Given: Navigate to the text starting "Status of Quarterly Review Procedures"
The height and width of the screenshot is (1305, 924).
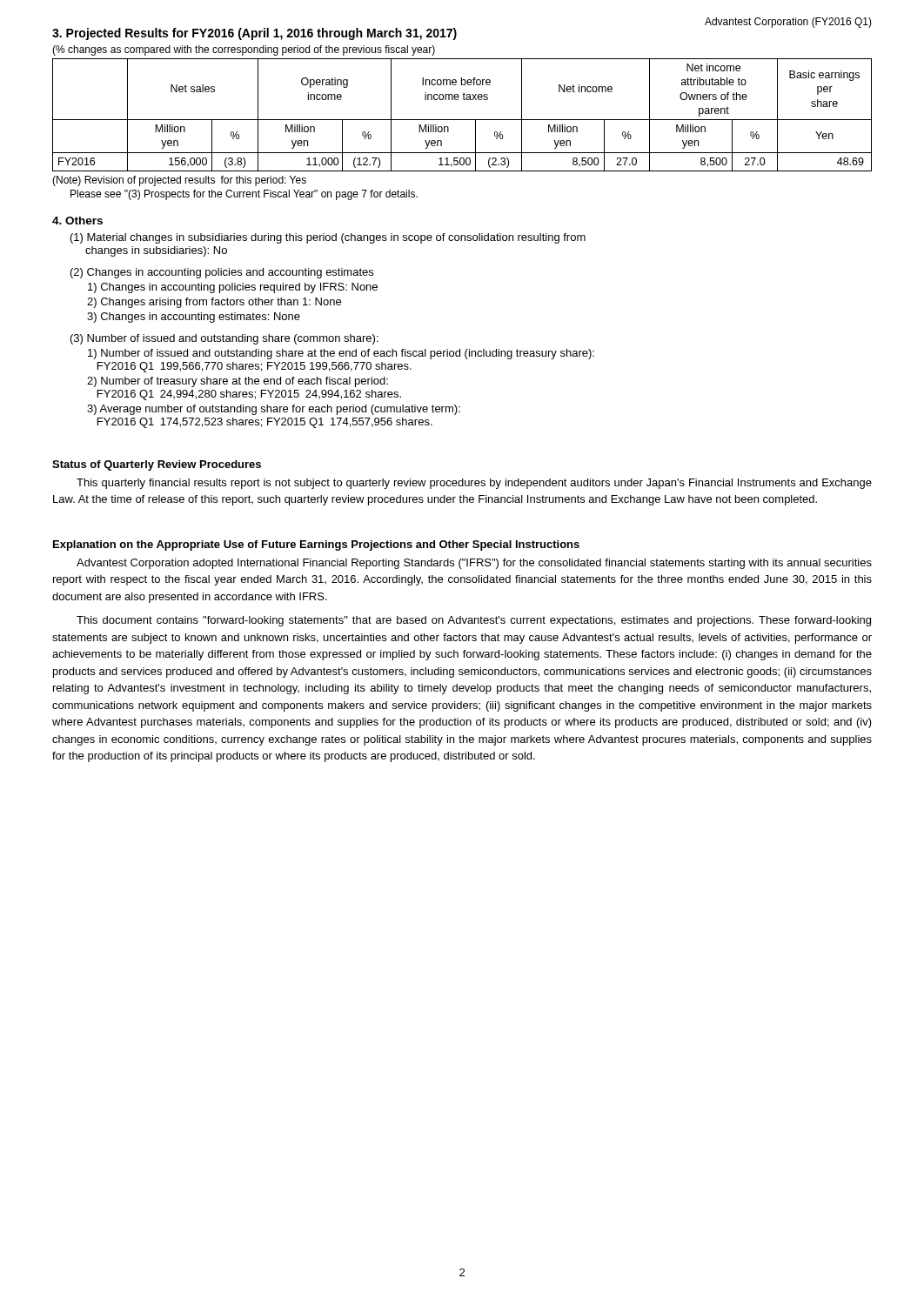Looking at the screenshot, I should coord(157,464).
